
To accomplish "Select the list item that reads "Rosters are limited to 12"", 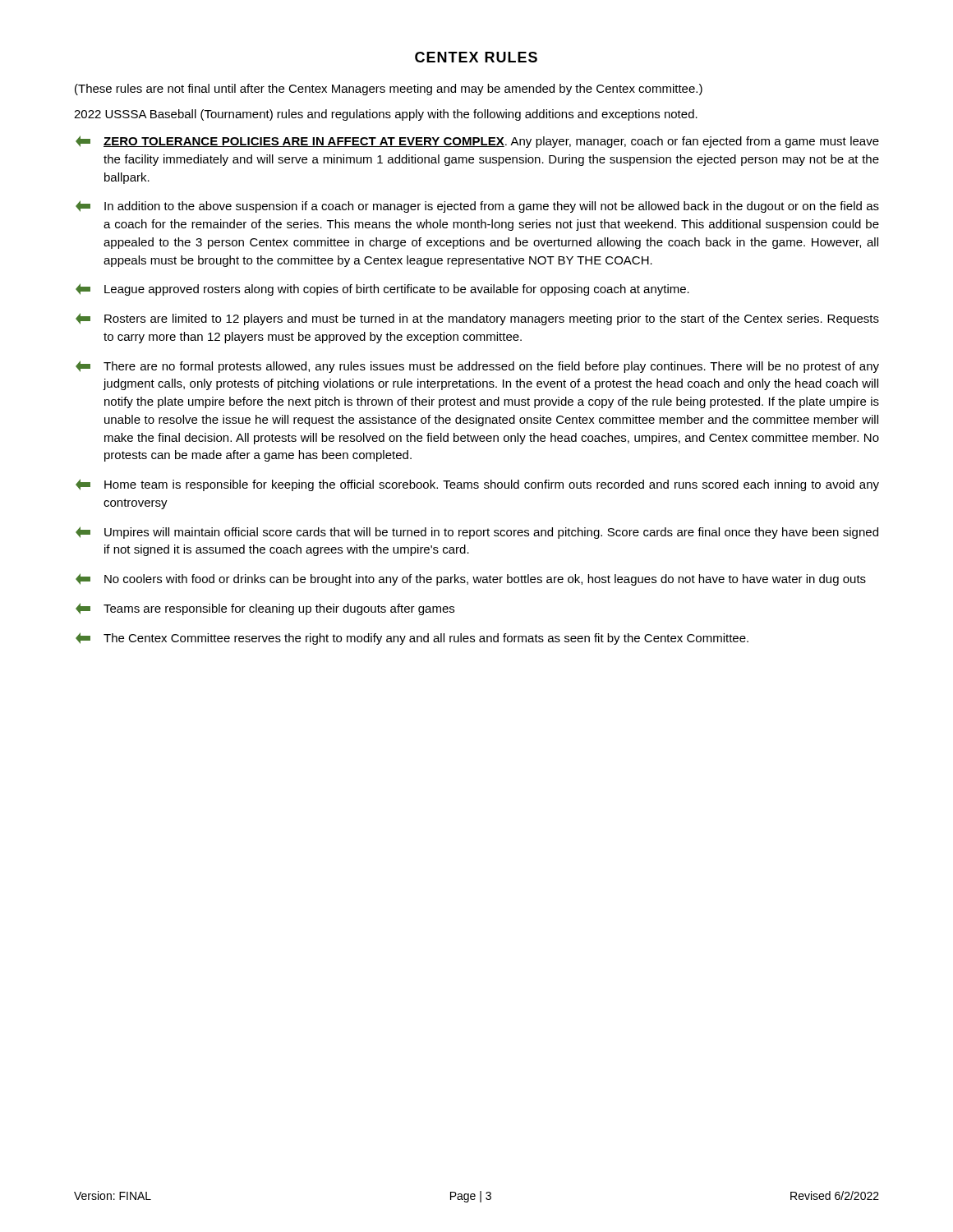I will tap(476, 327).
